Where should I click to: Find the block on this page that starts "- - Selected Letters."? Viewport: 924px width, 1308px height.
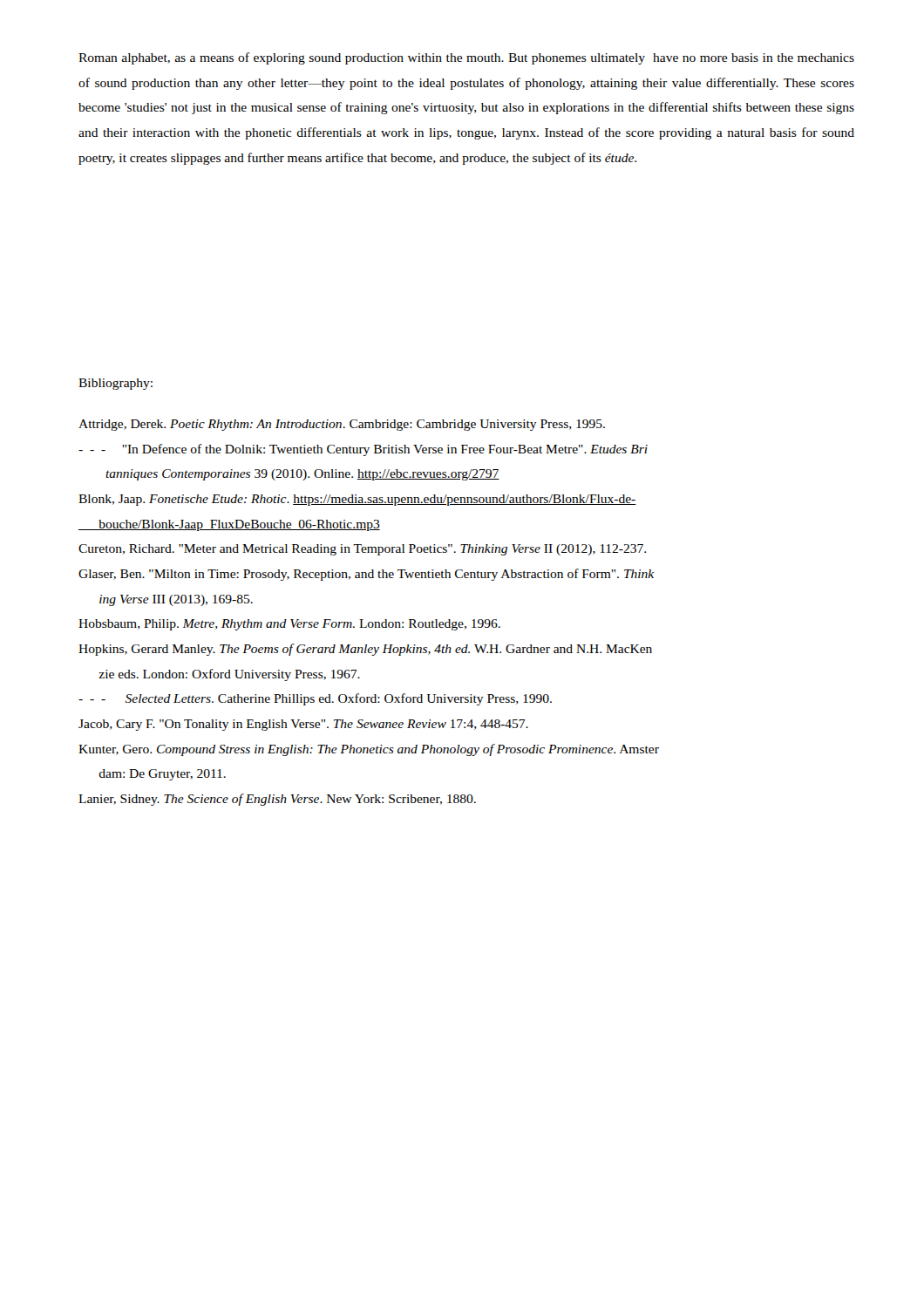coord(315,699)
